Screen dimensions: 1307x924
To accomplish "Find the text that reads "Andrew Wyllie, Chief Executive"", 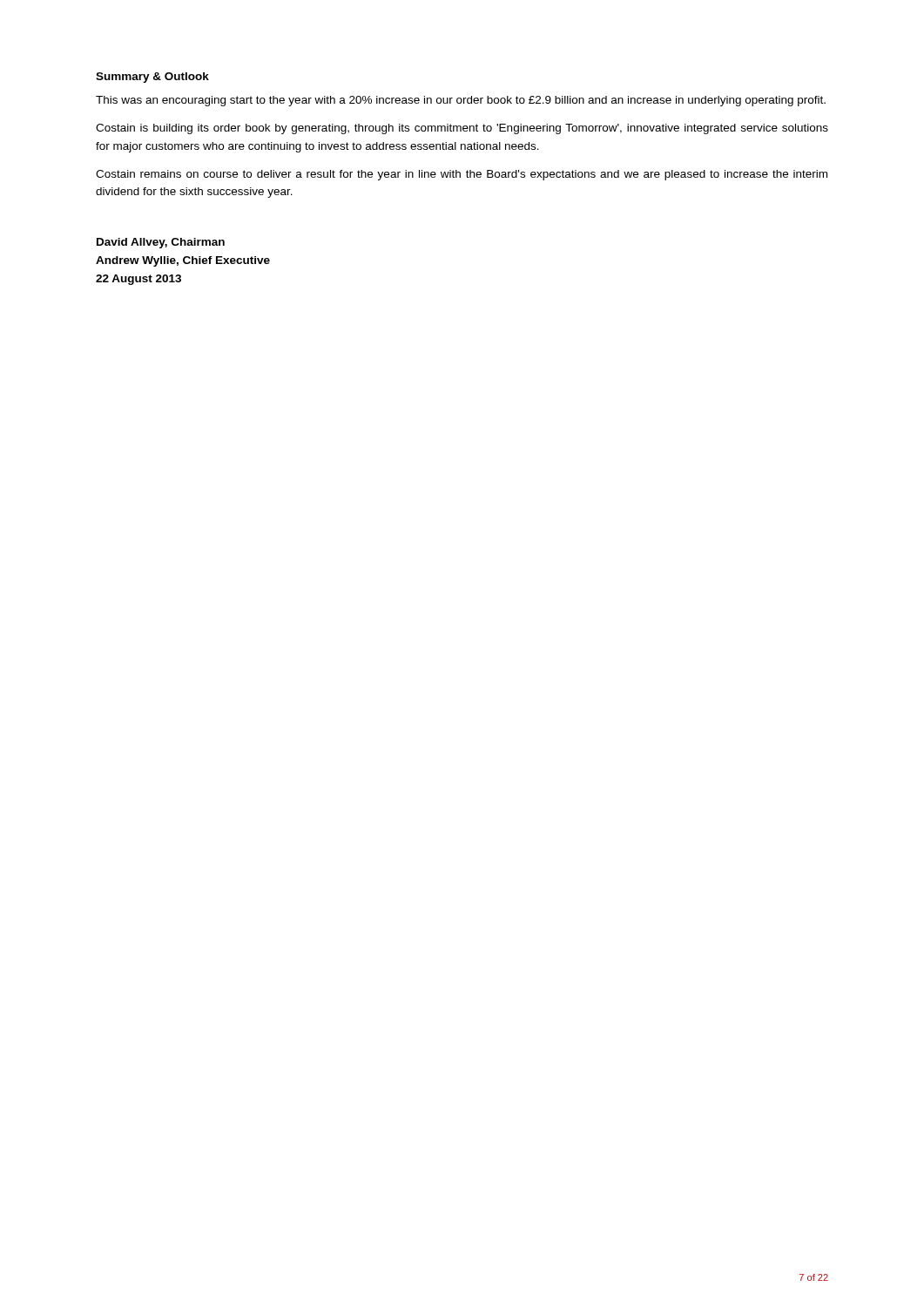I will 183,260.
